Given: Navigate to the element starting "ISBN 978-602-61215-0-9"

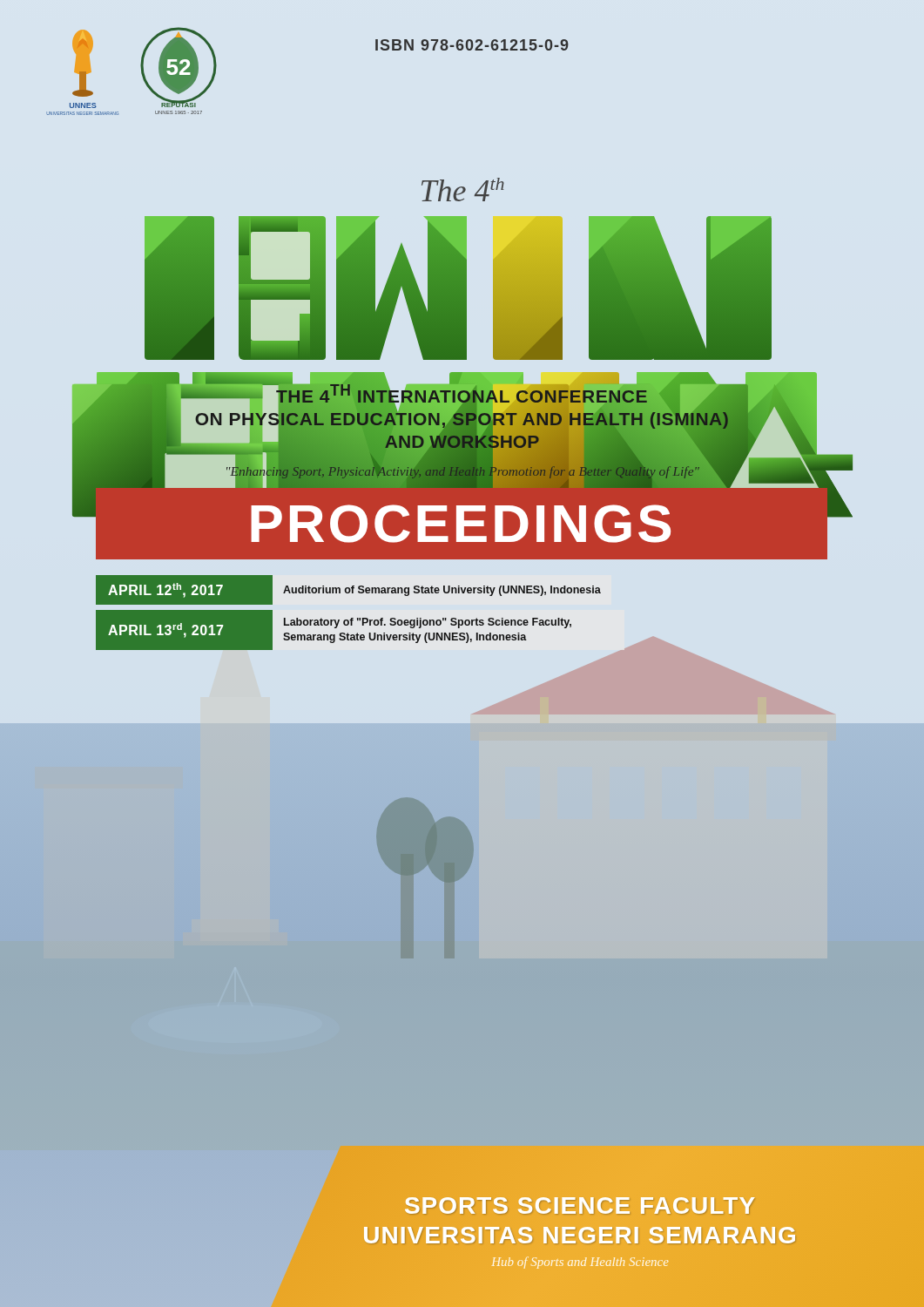Looking at the screenshot, I should [x=472, y=45].
